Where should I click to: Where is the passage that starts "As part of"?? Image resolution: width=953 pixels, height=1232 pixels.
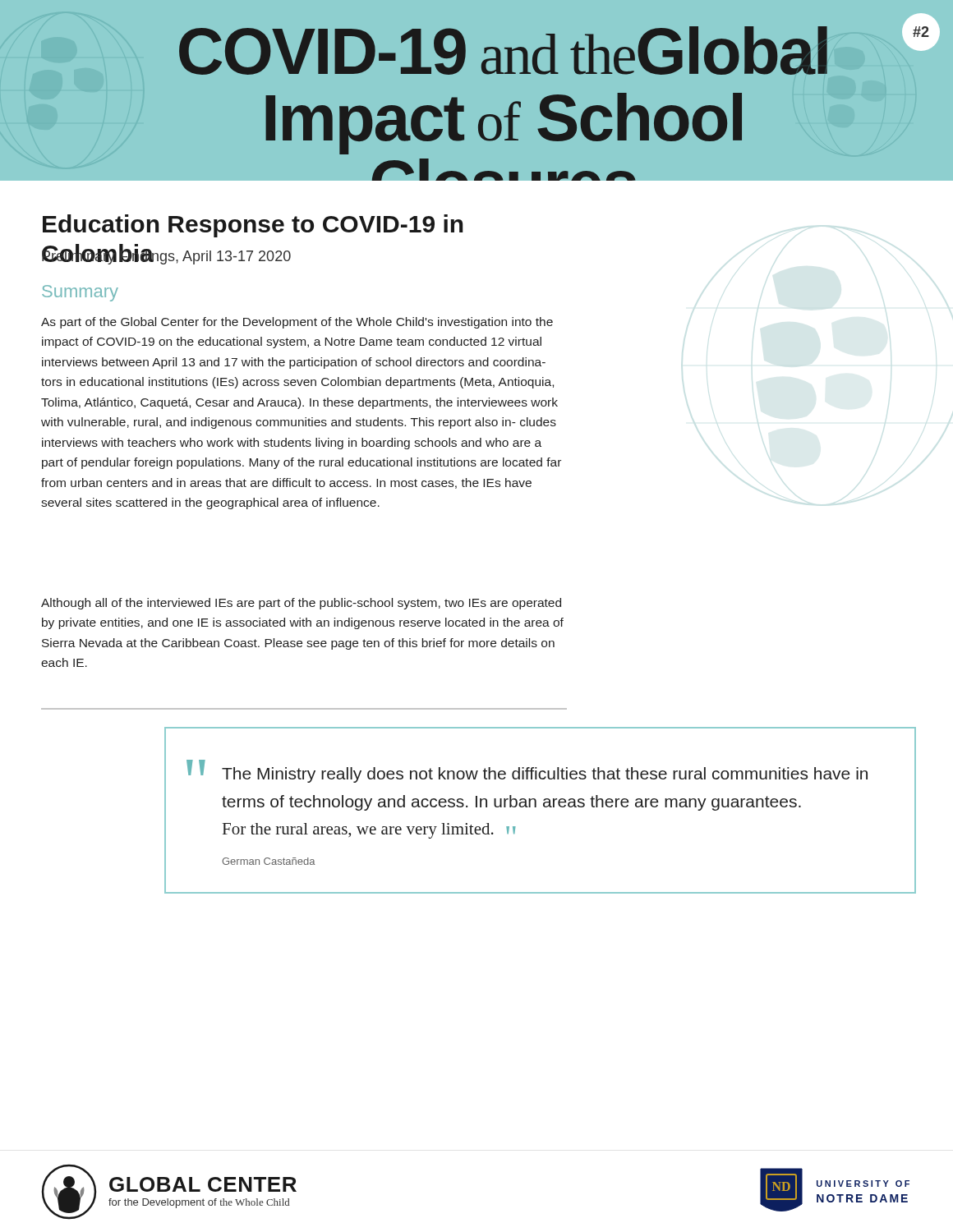tap(301, 412)
